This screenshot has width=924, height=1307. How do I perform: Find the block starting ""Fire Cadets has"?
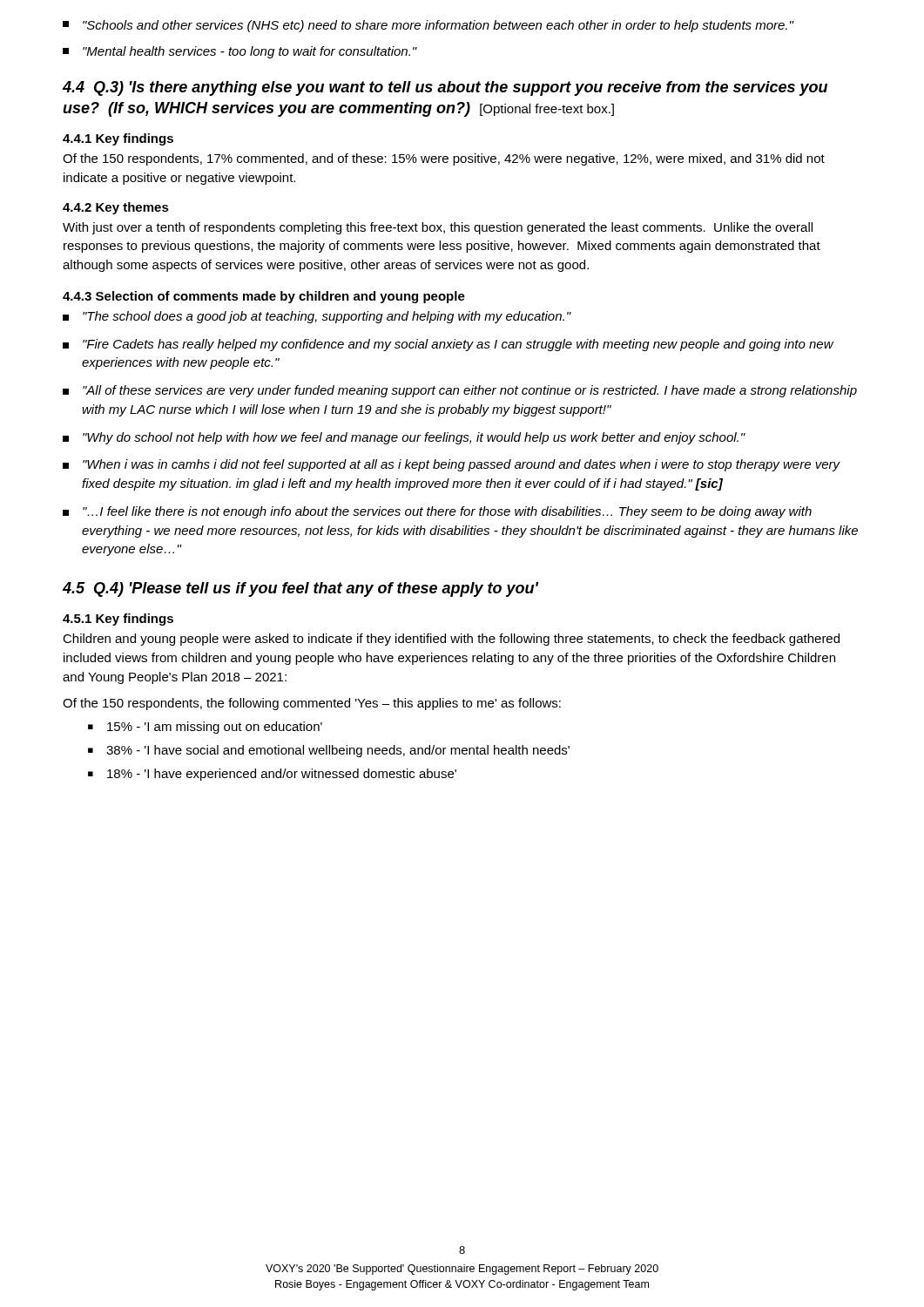click(462, 353)
